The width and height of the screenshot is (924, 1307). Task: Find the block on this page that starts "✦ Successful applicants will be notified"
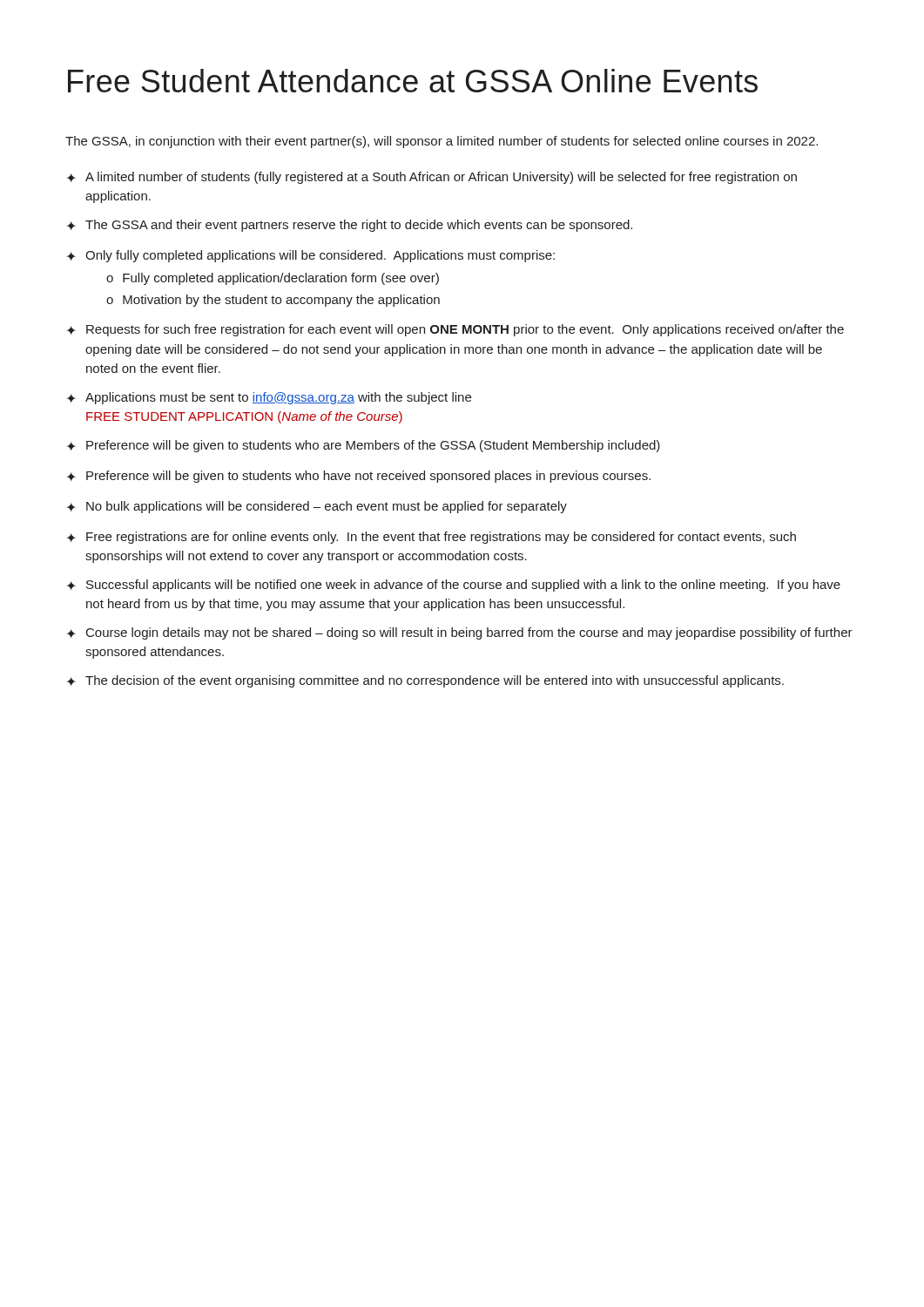coord(462,594)
